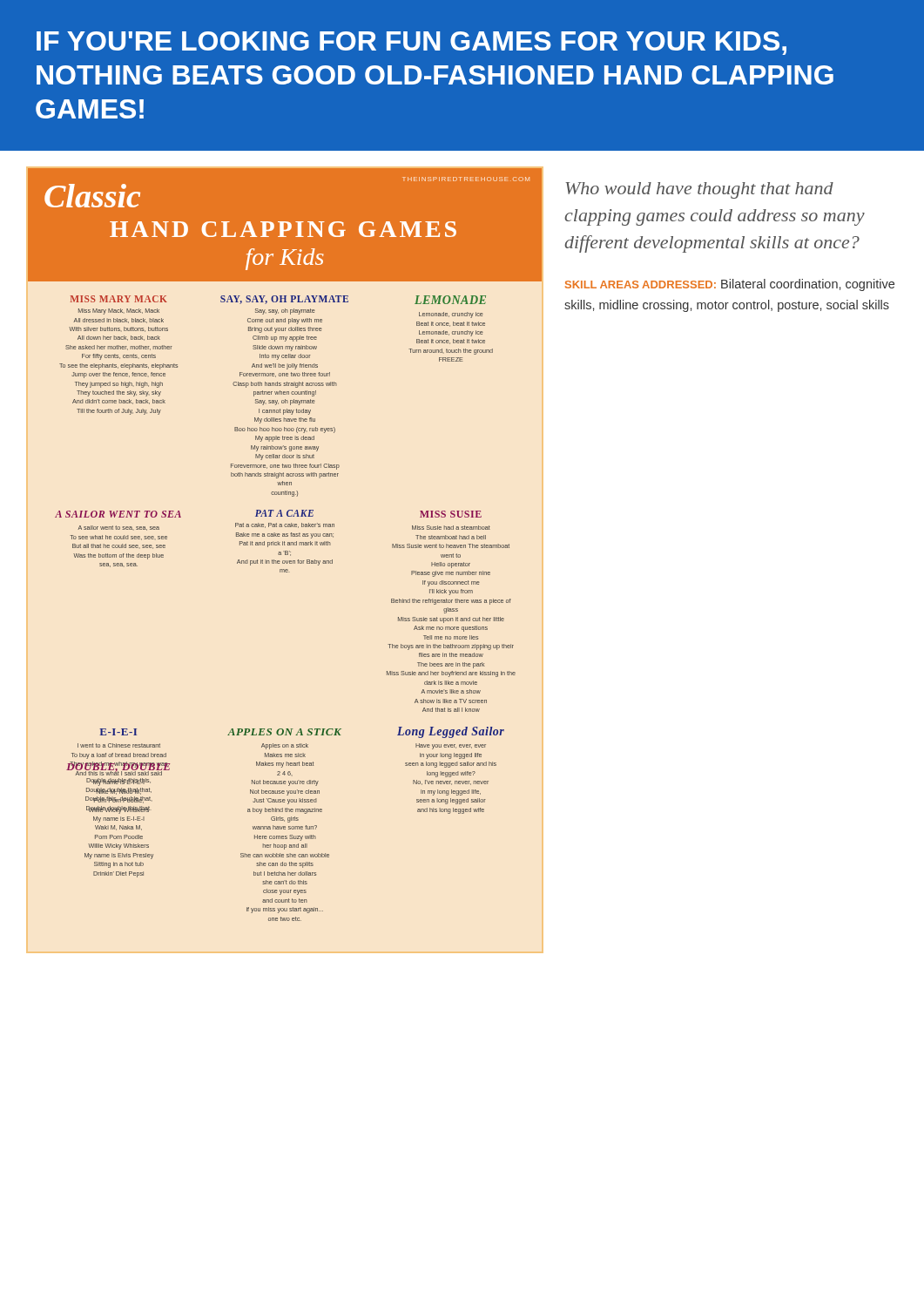Locate the title that says "IF YOU'RE LOOKING"
Screen dimensions: 1307x924
[x=462, y=75]
